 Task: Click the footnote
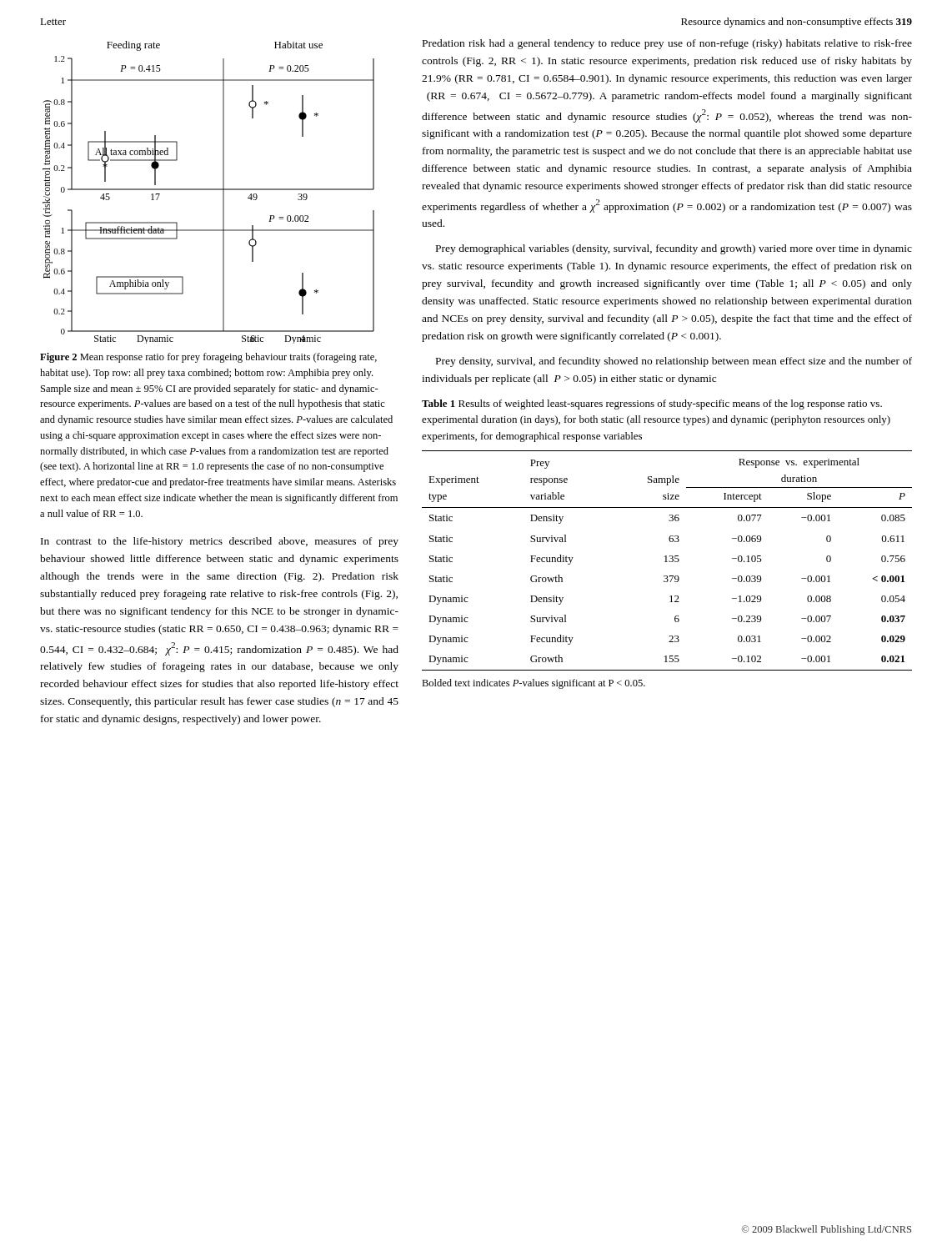[534, 683]
